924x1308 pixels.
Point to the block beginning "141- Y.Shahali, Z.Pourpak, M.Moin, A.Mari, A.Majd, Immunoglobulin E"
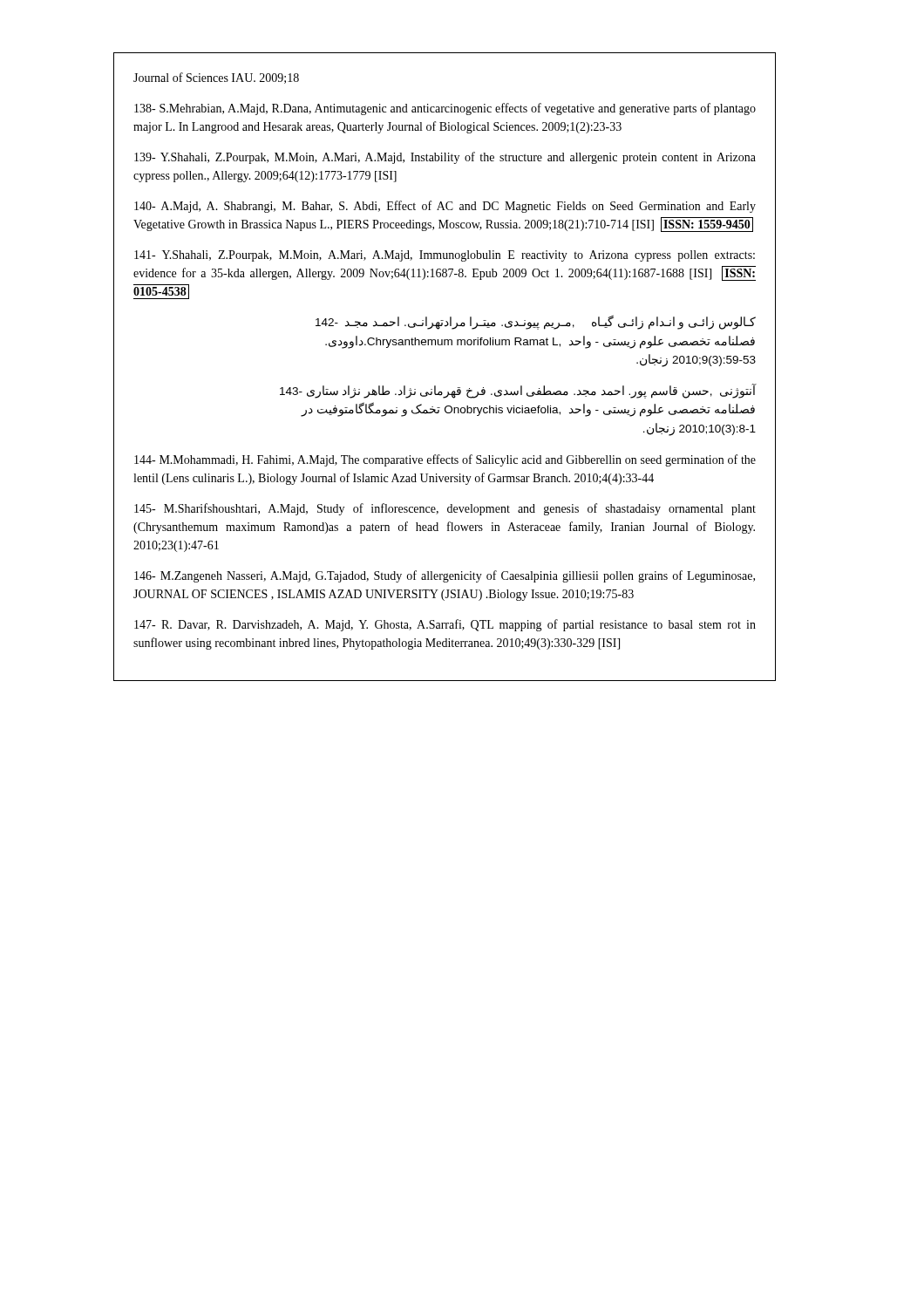pos(445,274)
